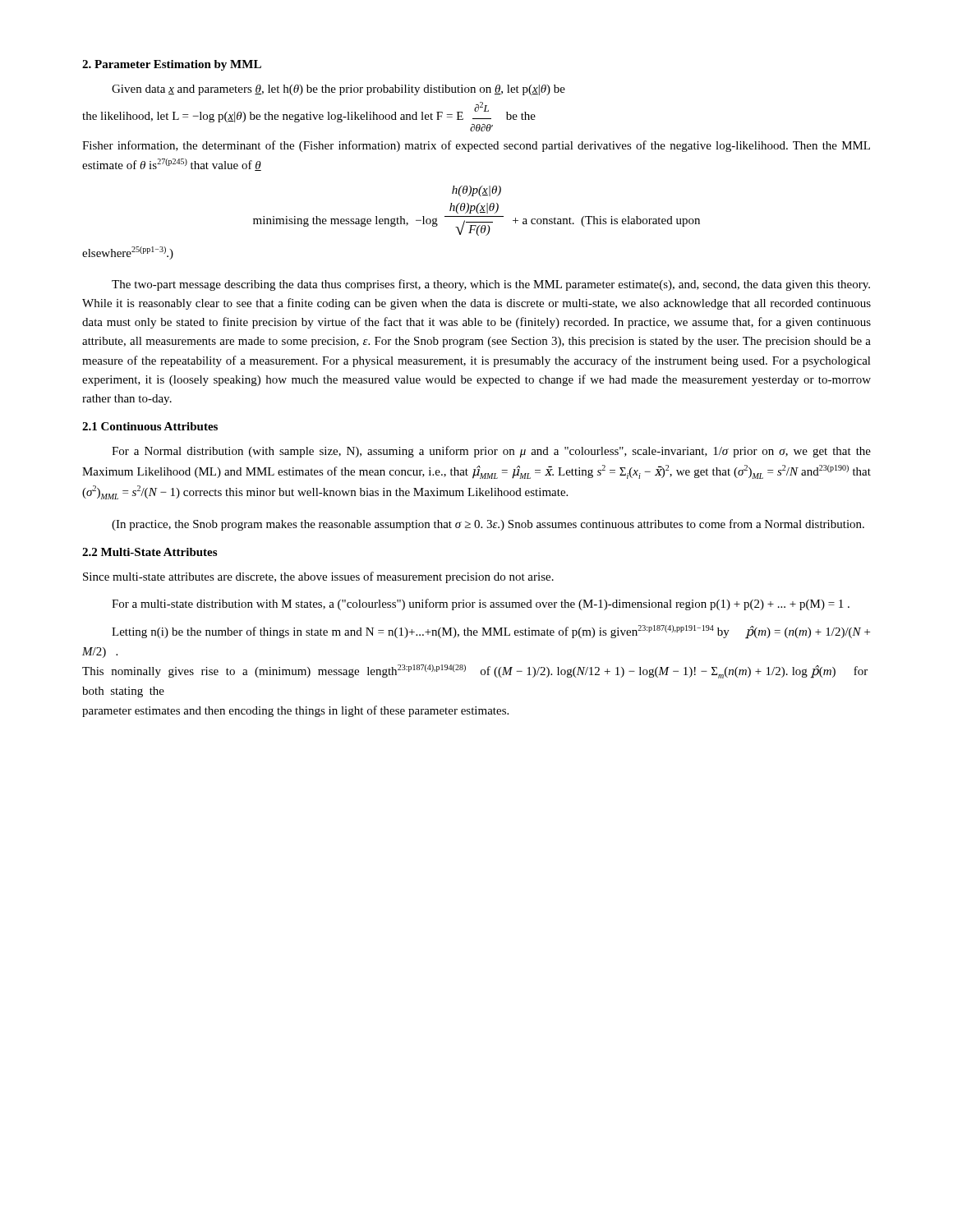Point to the block starting "(In practice, the"
953x1232 pixels.
pos(488,524)
